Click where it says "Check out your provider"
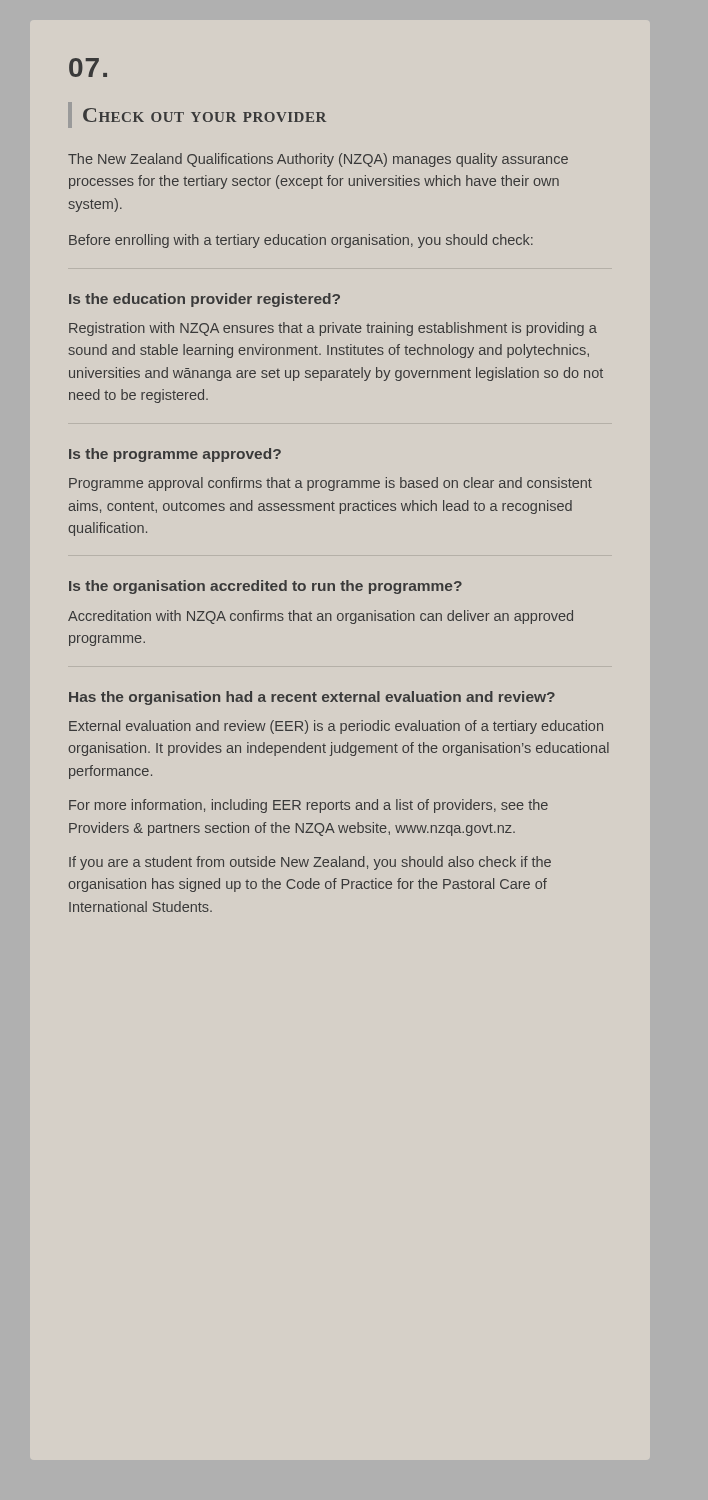Screen dimensions: 1500x708 click(204, 115)
